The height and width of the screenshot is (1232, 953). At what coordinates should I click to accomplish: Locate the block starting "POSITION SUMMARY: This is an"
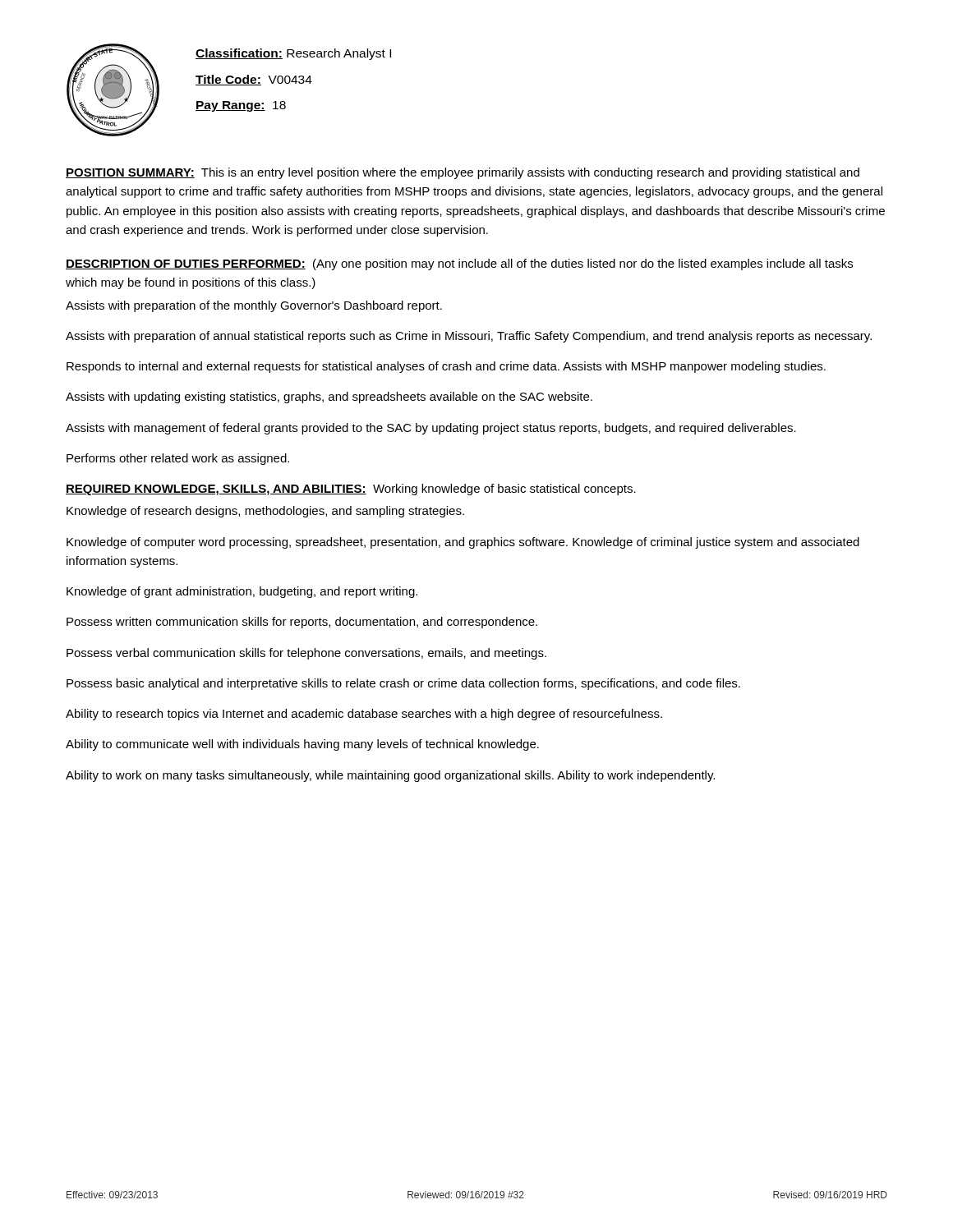[475, 201]
